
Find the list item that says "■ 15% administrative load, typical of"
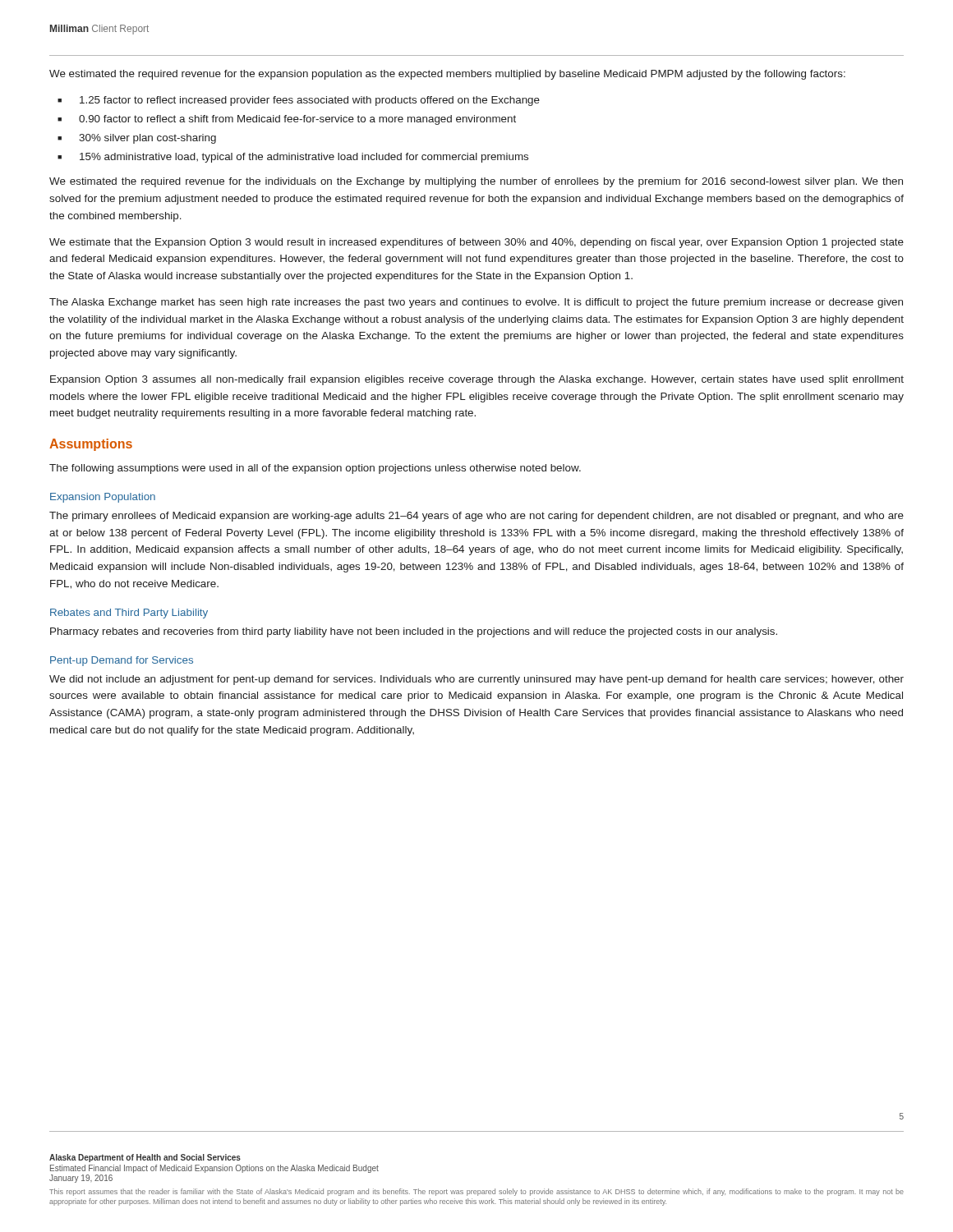476,157
